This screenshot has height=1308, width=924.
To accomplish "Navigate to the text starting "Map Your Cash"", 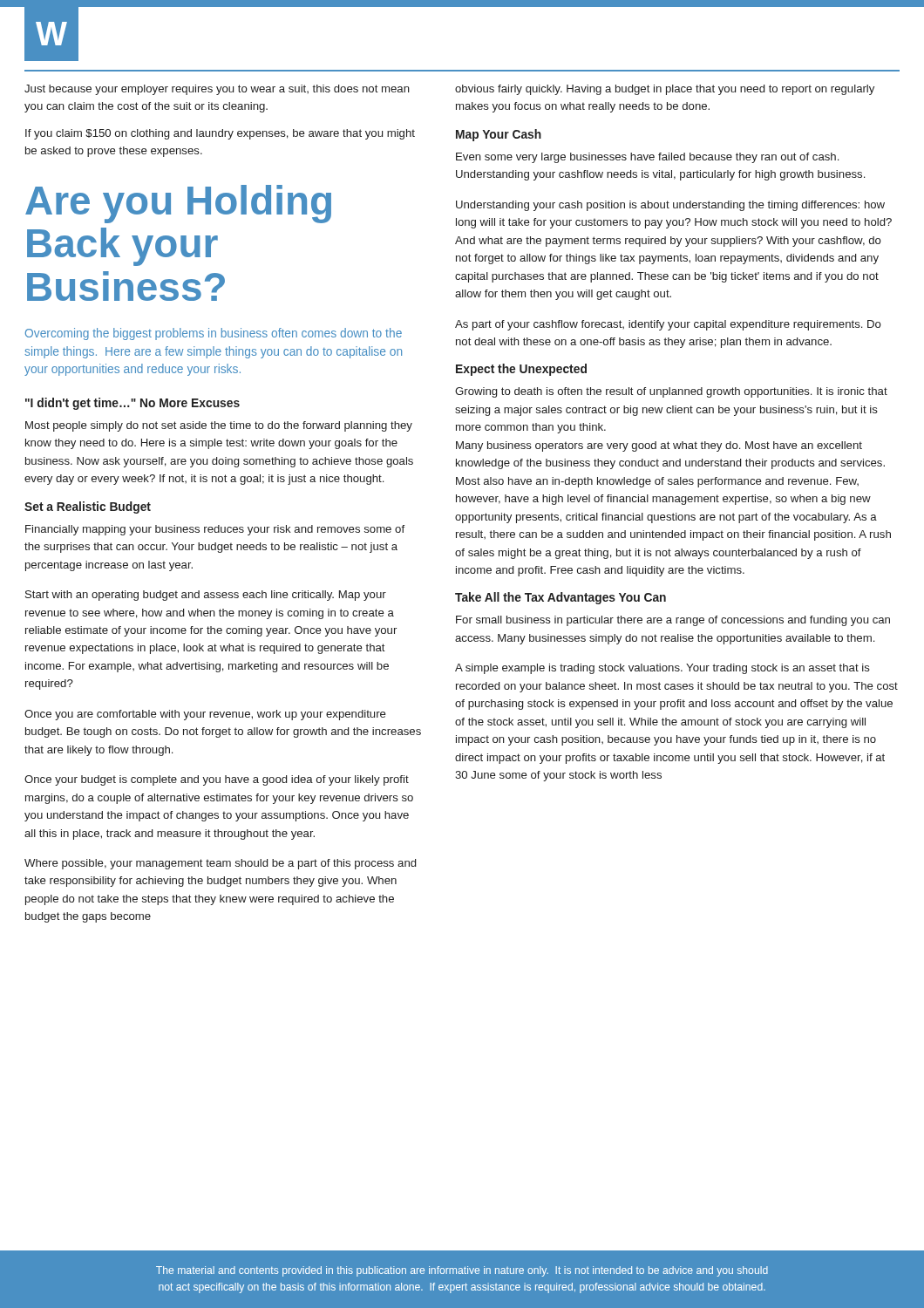I will tap(498, 135).
